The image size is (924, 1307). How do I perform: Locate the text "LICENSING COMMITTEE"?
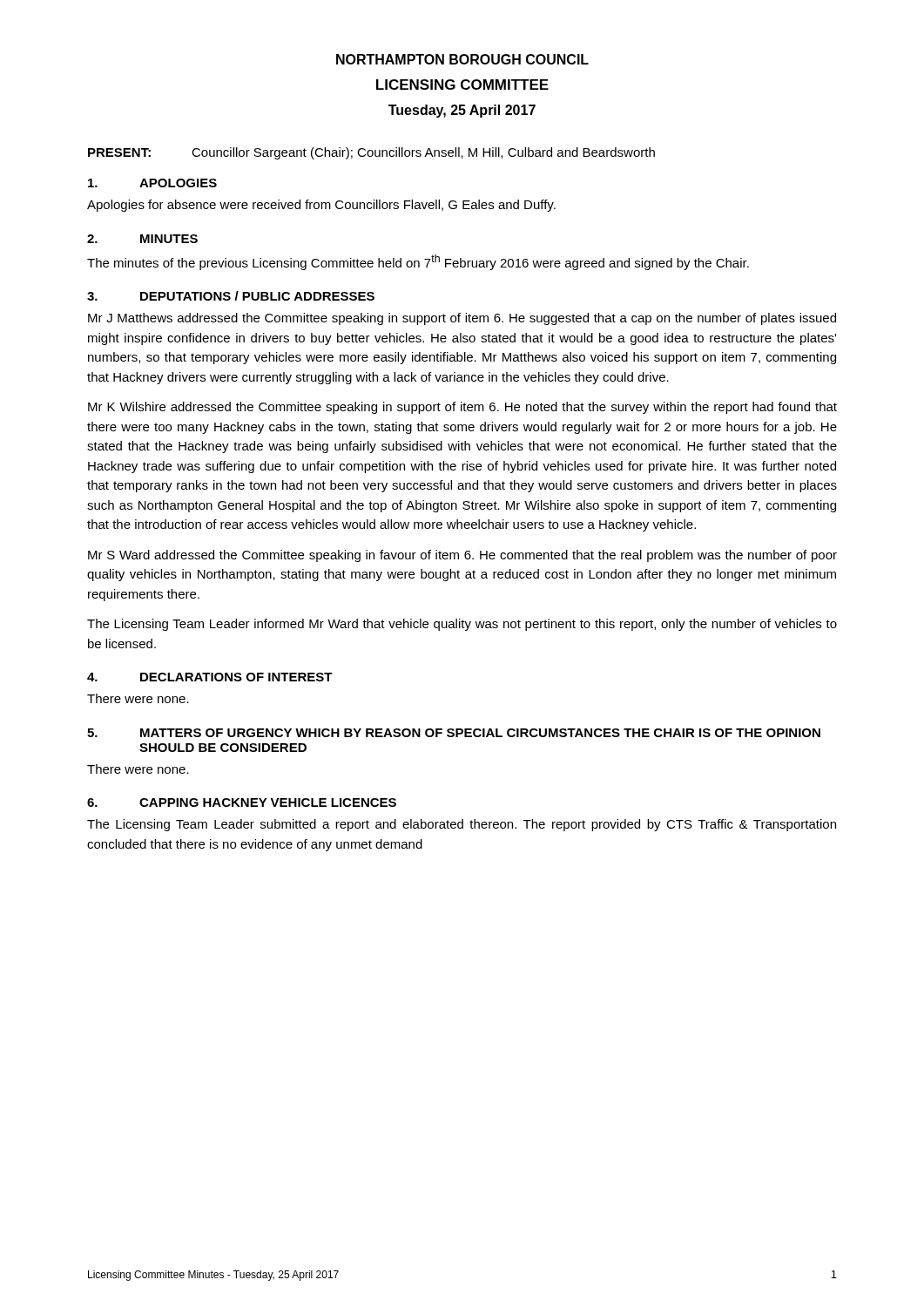tap(462, 85)
